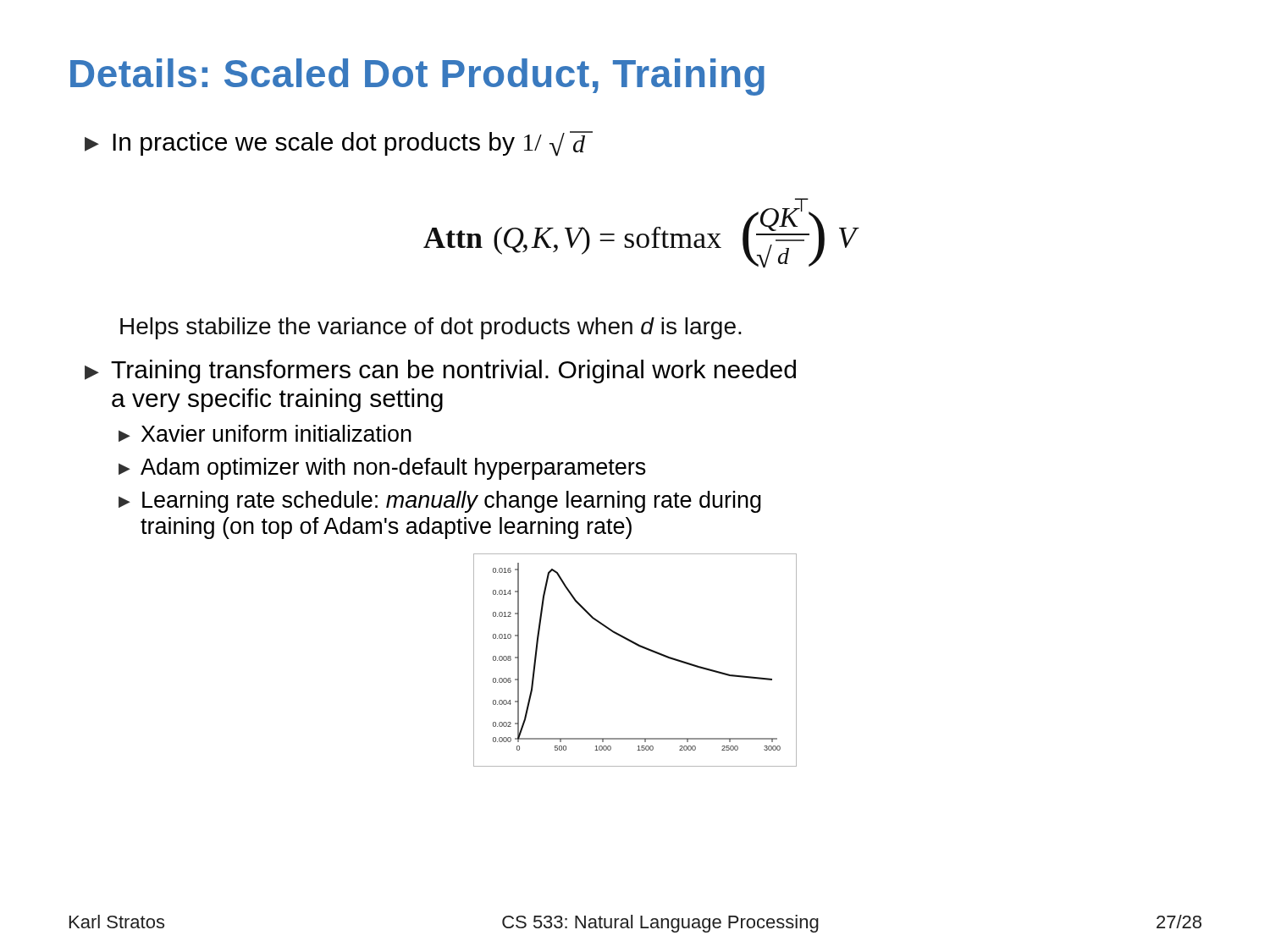The width and height of the screenshot is (1270, 952).
Task: Locate the block starting "▶ Training transformers can be nontrivial."
Action: (441, 384)
